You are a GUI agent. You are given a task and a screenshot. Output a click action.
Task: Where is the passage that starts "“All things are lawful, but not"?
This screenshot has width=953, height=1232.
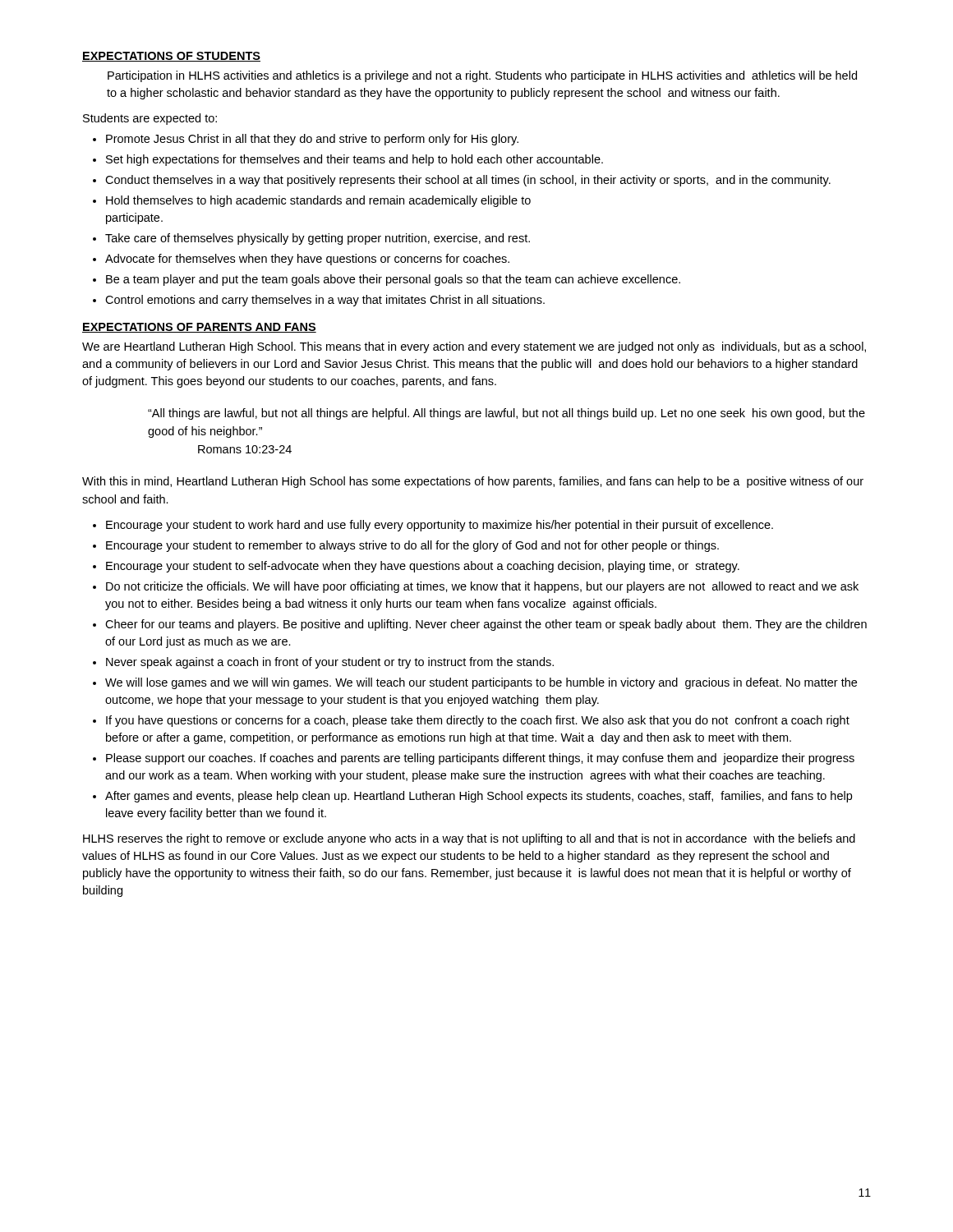(506, 414)
